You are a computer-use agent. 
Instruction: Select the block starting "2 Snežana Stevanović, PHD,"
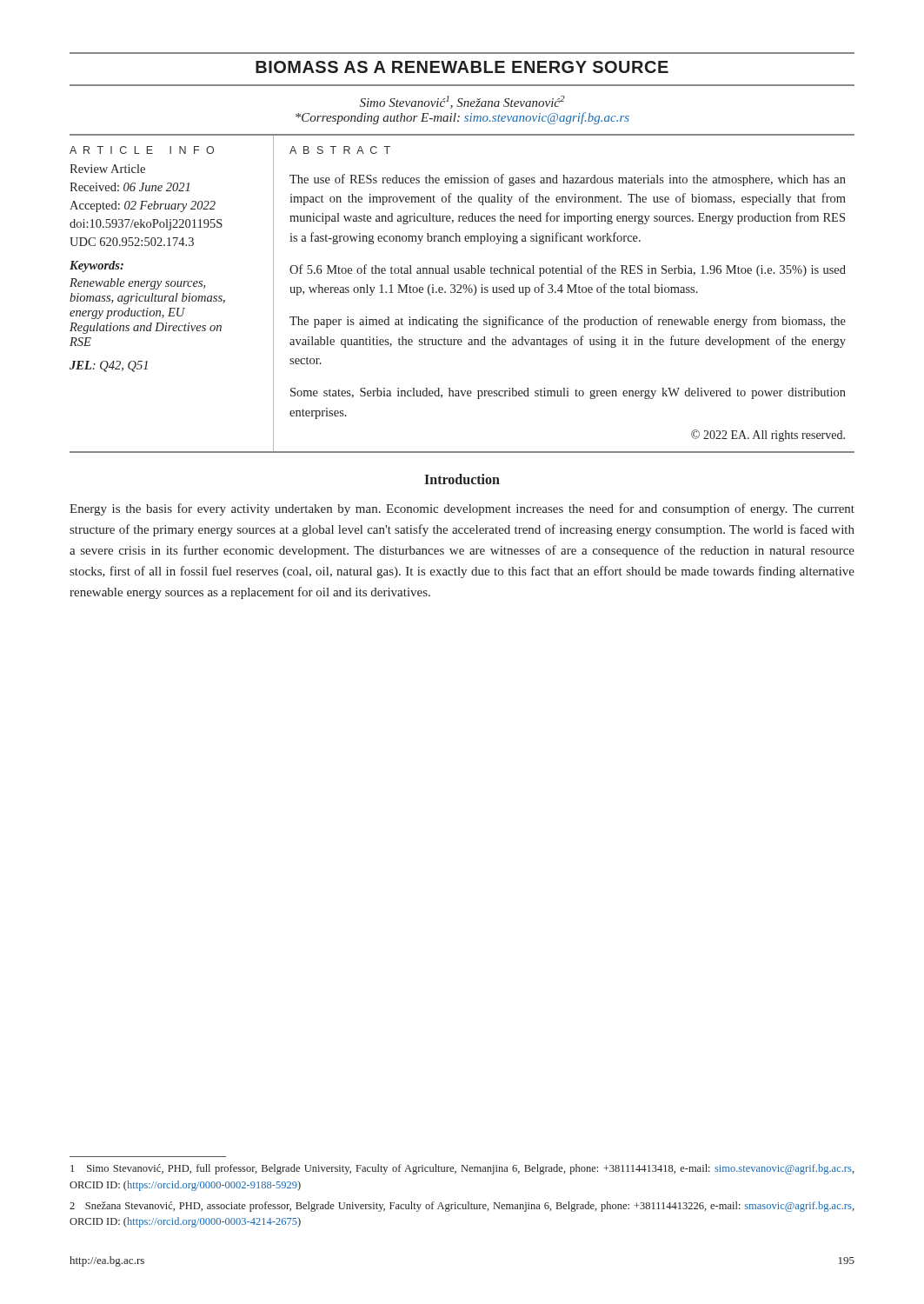pyautogui.click(x=462, y=1214)
